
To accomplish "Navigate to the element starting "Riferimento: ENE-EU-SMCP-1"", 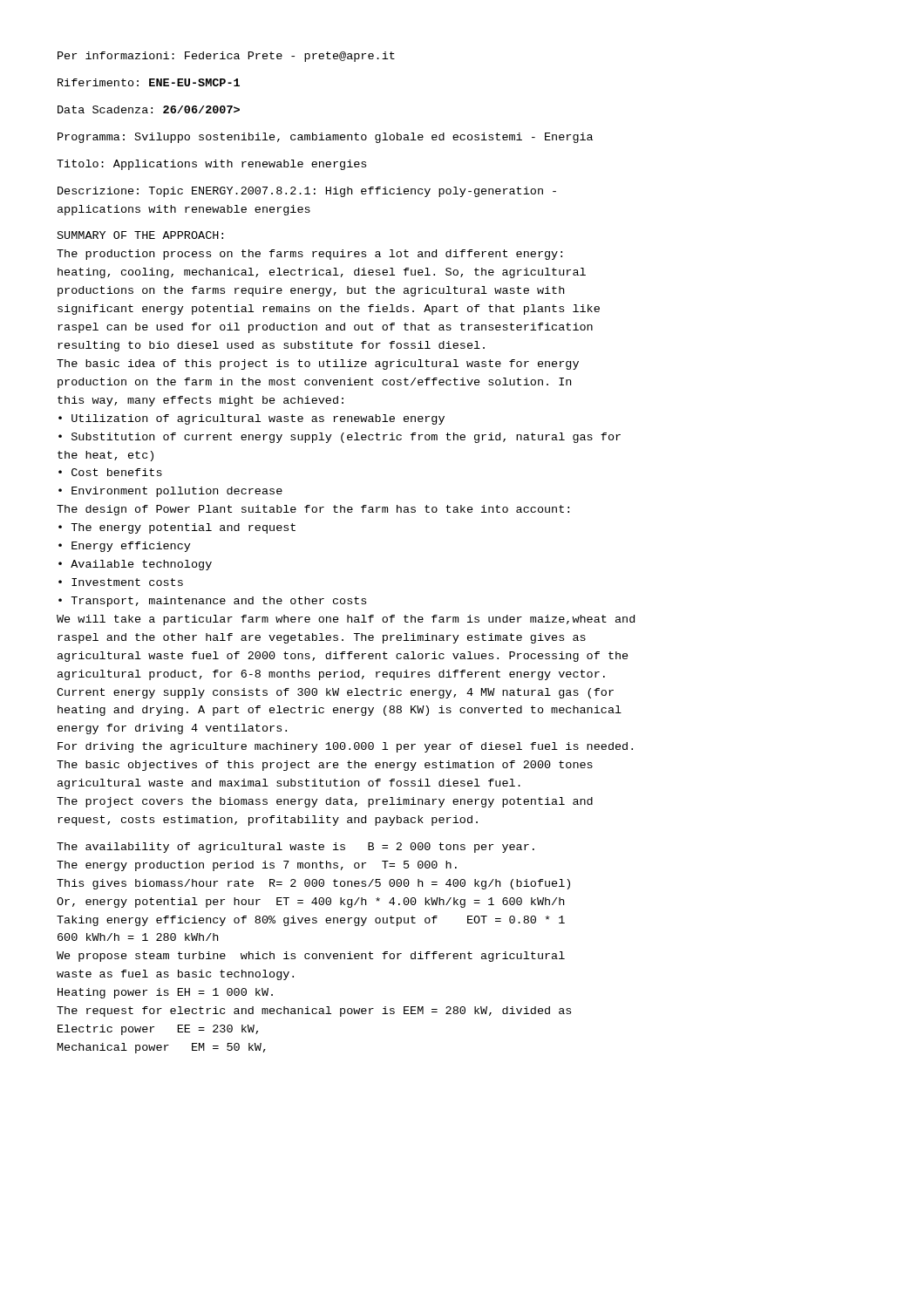I will pyautogui.click(x=148, y=83).
